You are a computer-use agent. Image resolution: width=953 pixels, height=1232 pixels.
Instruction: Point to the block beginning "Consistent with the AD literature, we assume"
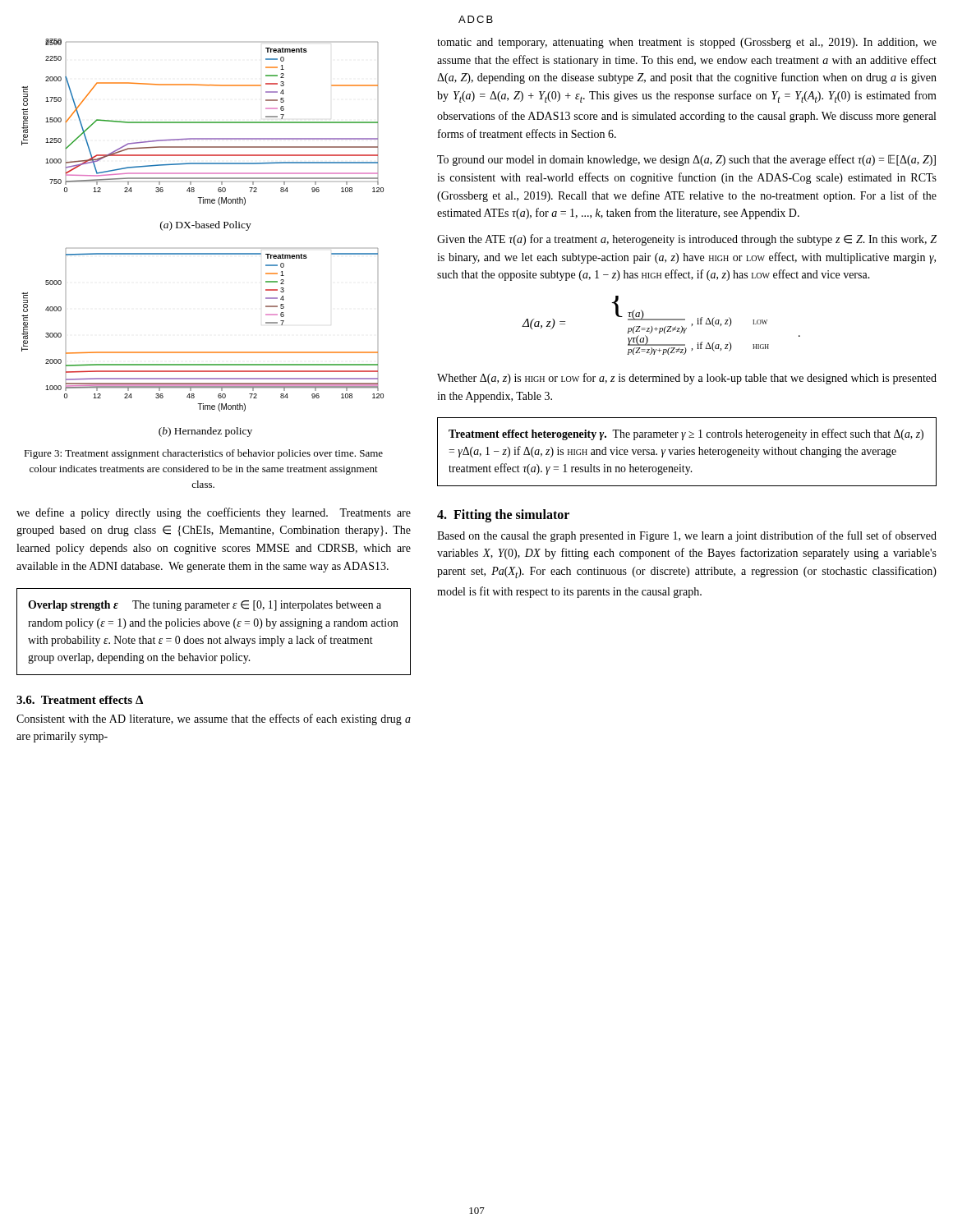214,728
